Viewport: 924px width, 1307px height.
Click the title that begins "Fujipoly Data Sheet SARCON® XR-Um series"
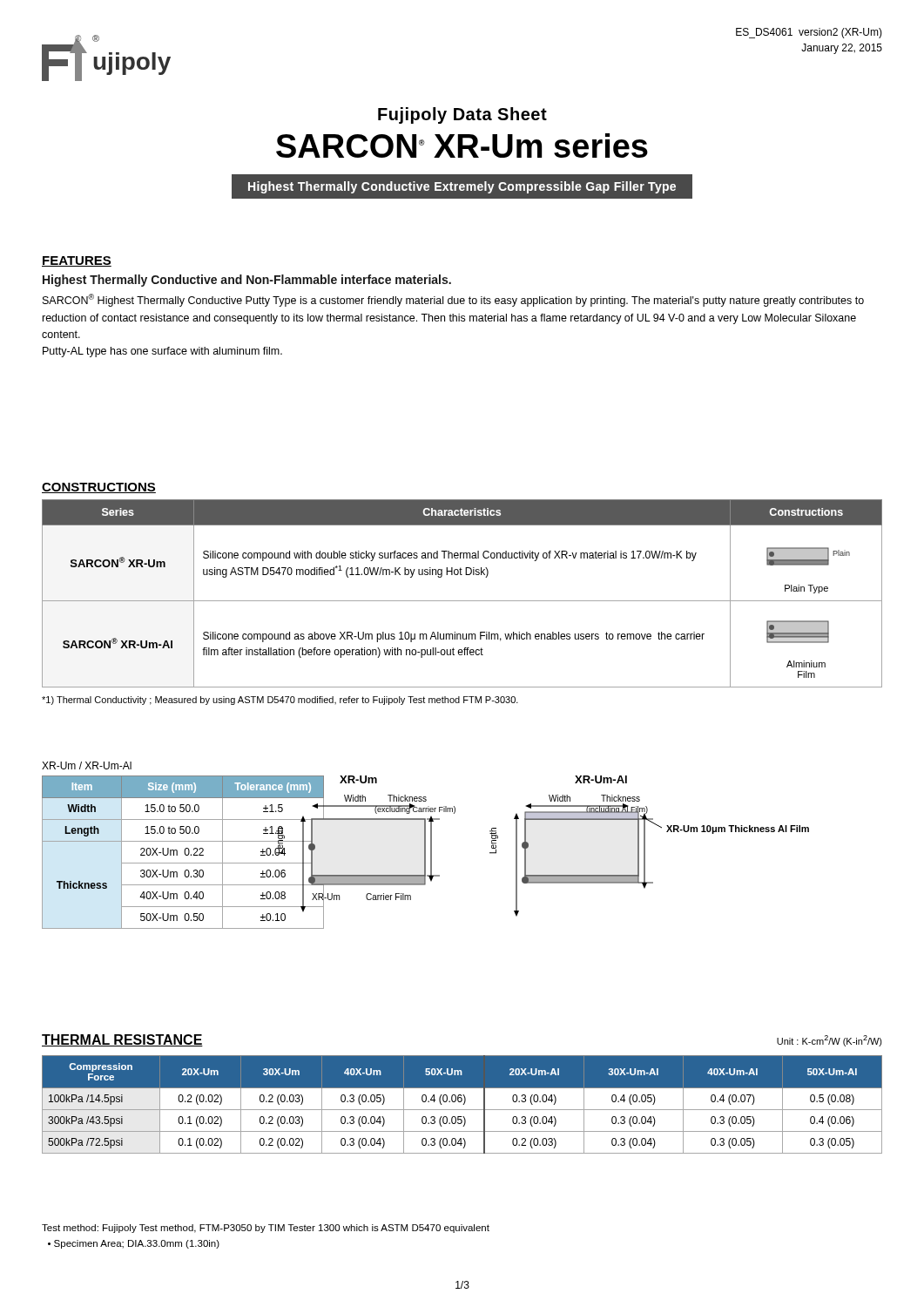coord(462,152)
